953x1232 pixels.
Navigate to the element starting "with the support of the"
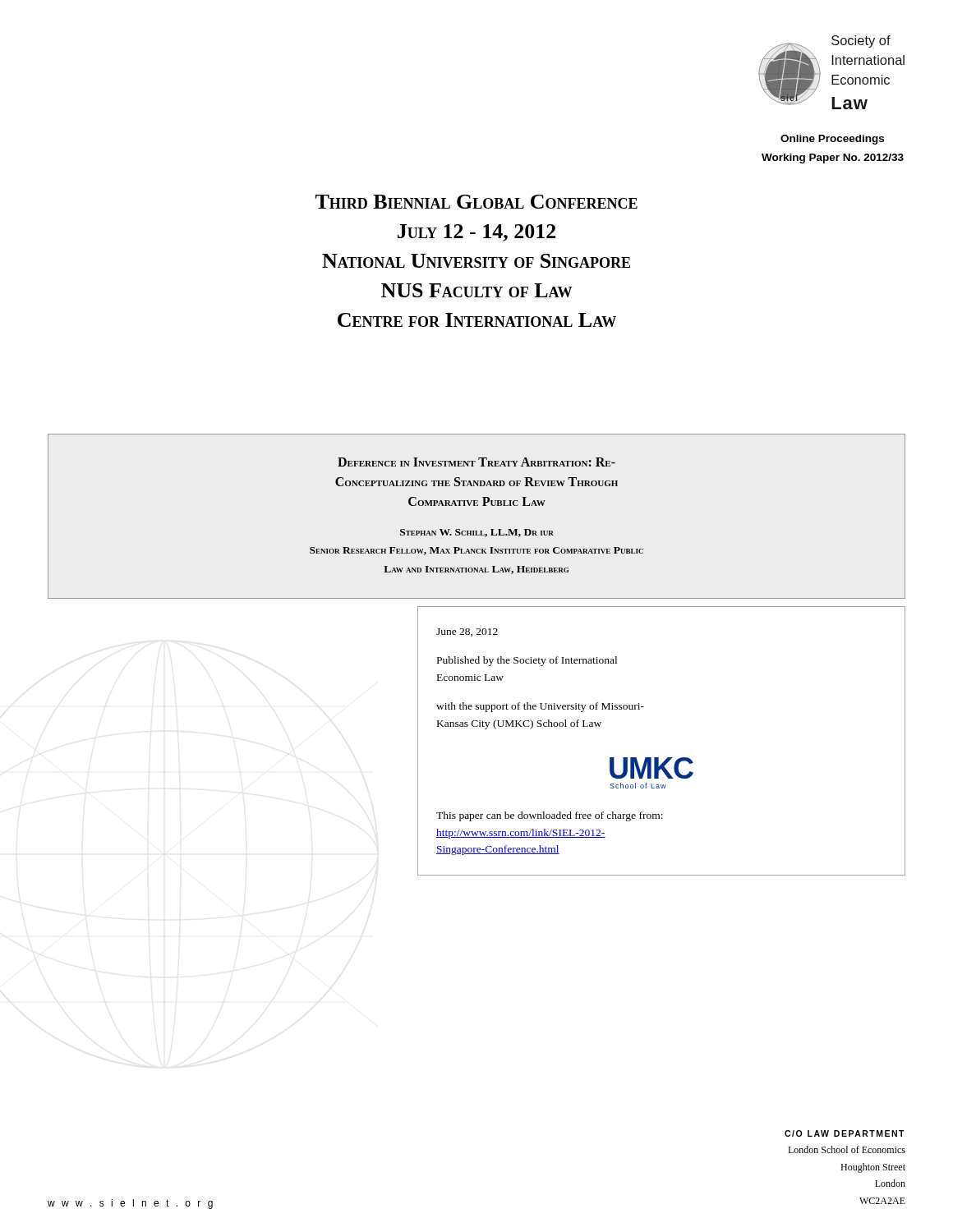tap(540, 714)
